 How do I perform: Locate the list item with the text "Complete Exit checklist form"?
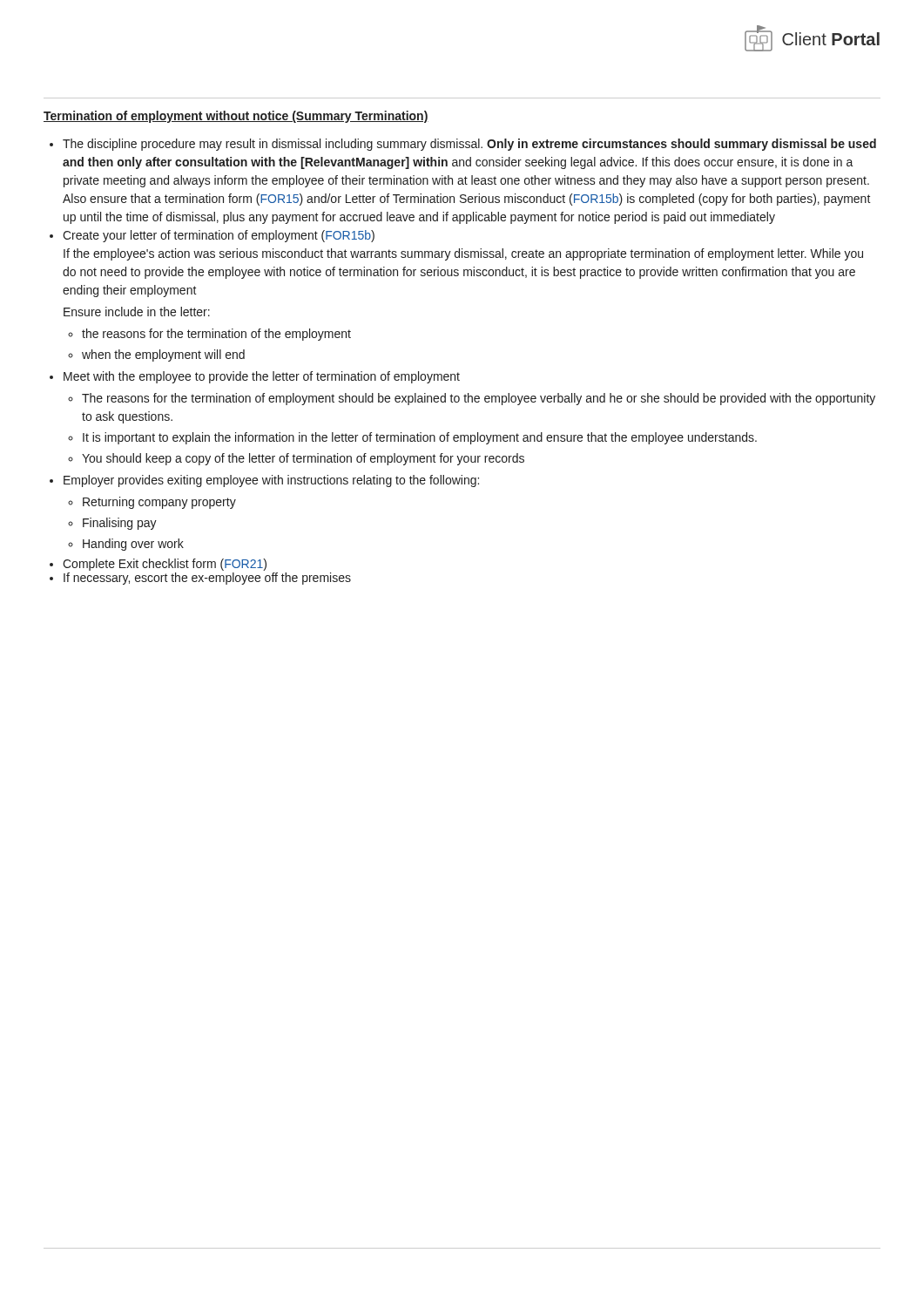pyautogui.click(x=165, y=565)
